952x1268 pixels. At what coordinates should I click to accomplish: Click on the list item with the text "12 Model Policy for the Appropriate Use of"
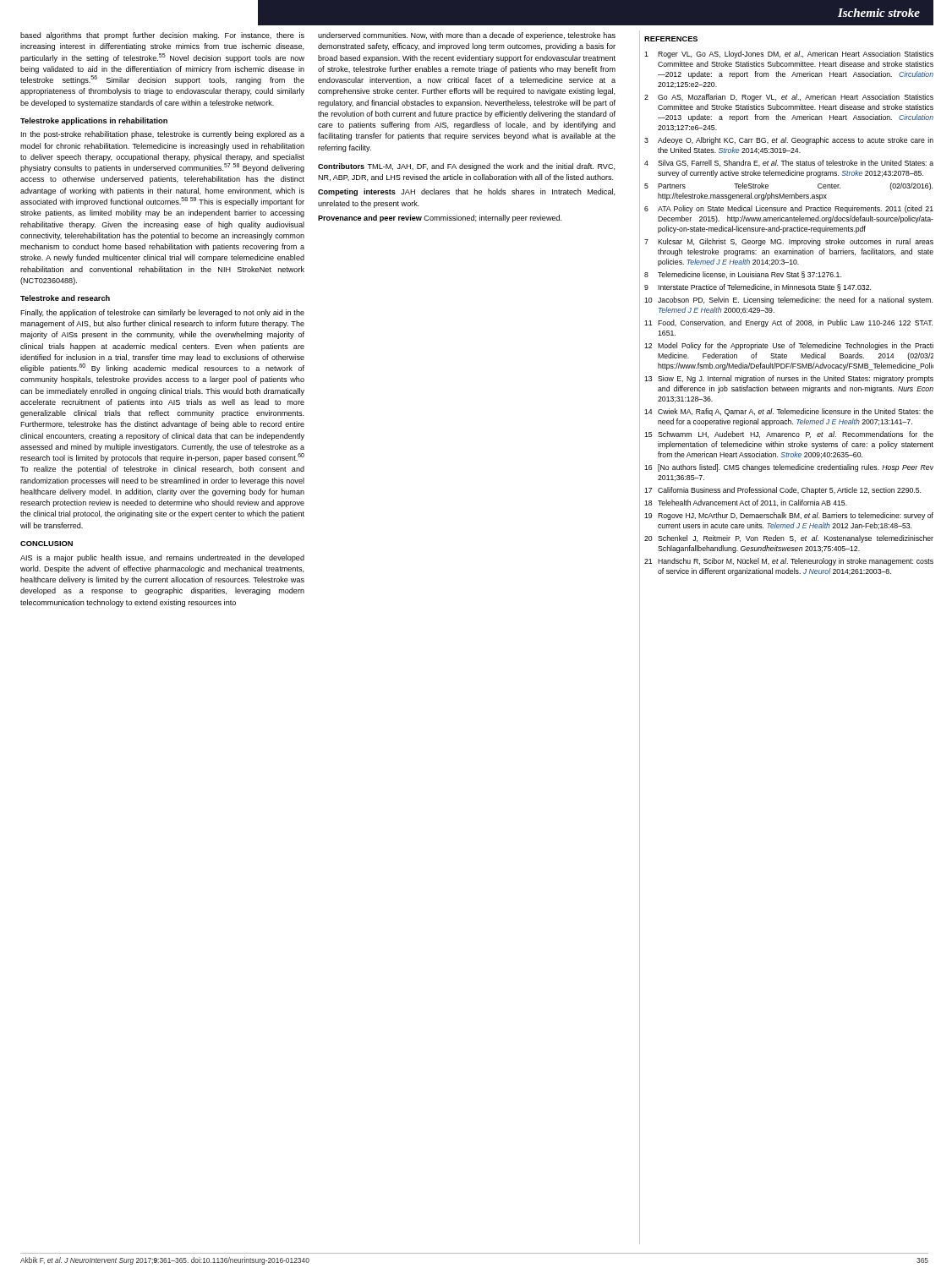coord(789,356)
